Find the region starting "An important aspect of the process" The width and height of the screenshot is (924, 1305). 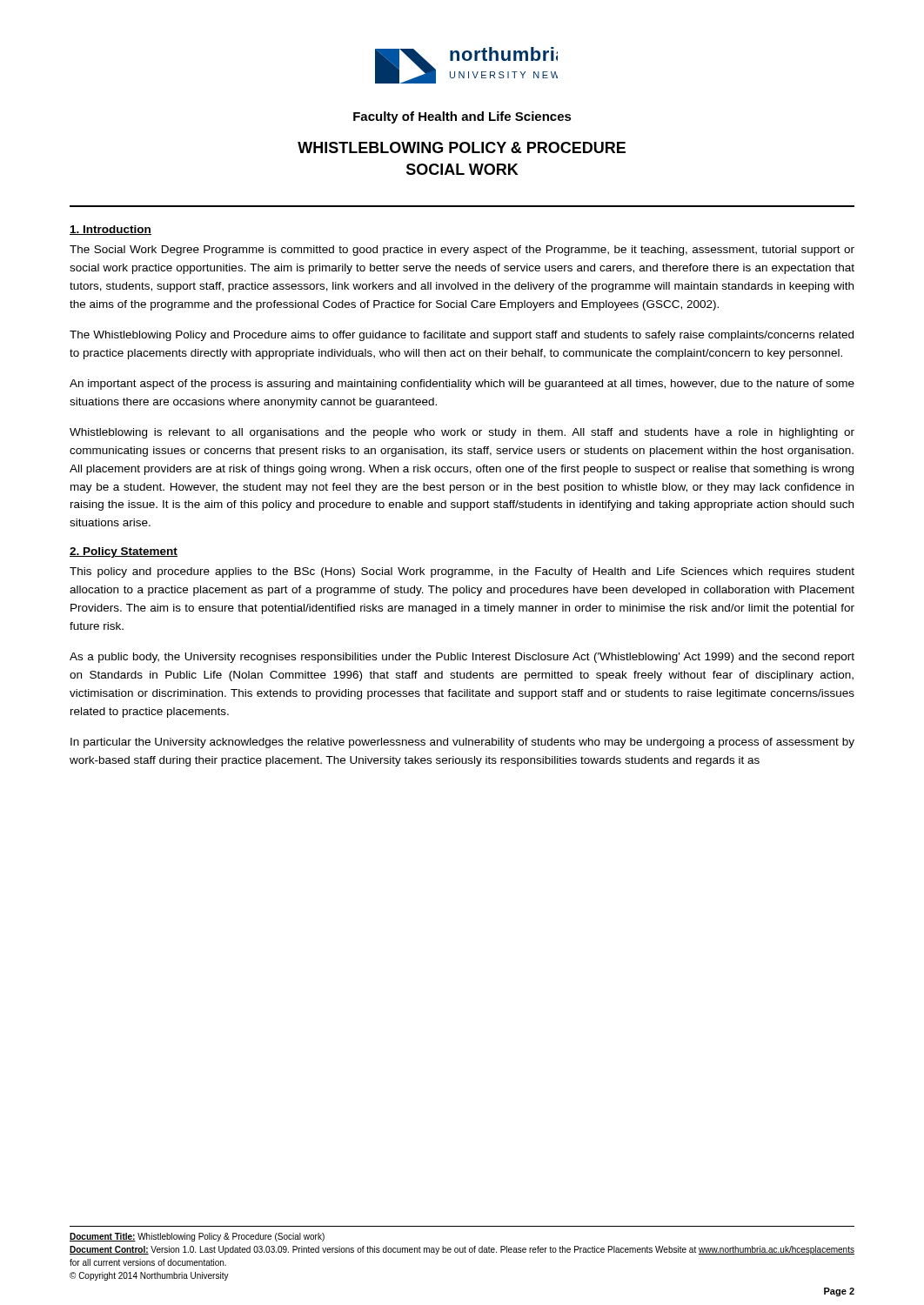(462, 392)
